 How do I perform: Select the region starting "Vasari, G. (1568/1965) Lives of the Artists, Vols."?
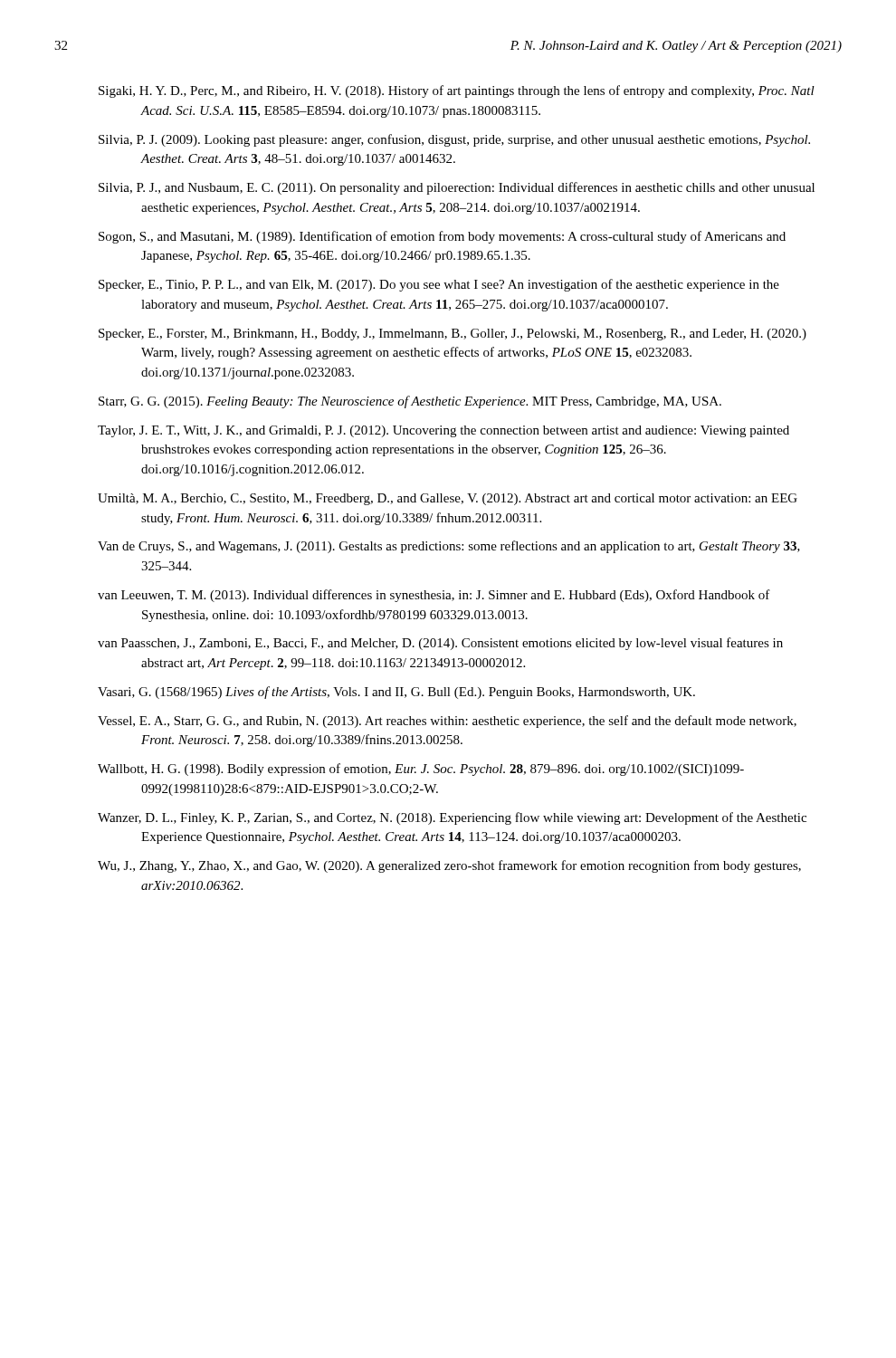coord(397,691)
